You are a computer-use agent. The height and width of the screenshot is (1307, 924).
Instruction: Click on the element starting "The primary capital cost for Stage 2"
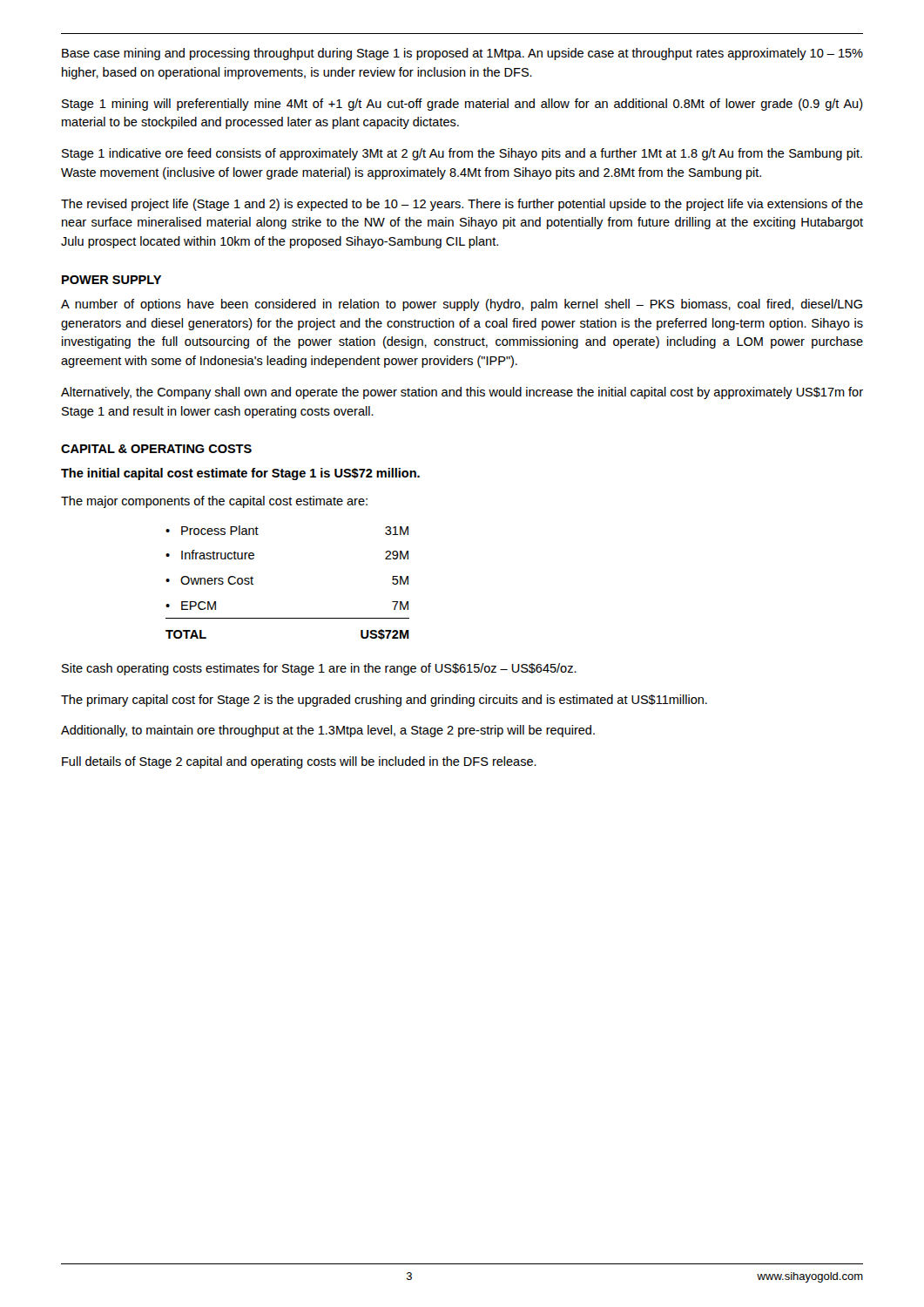(x=384, y=699)
